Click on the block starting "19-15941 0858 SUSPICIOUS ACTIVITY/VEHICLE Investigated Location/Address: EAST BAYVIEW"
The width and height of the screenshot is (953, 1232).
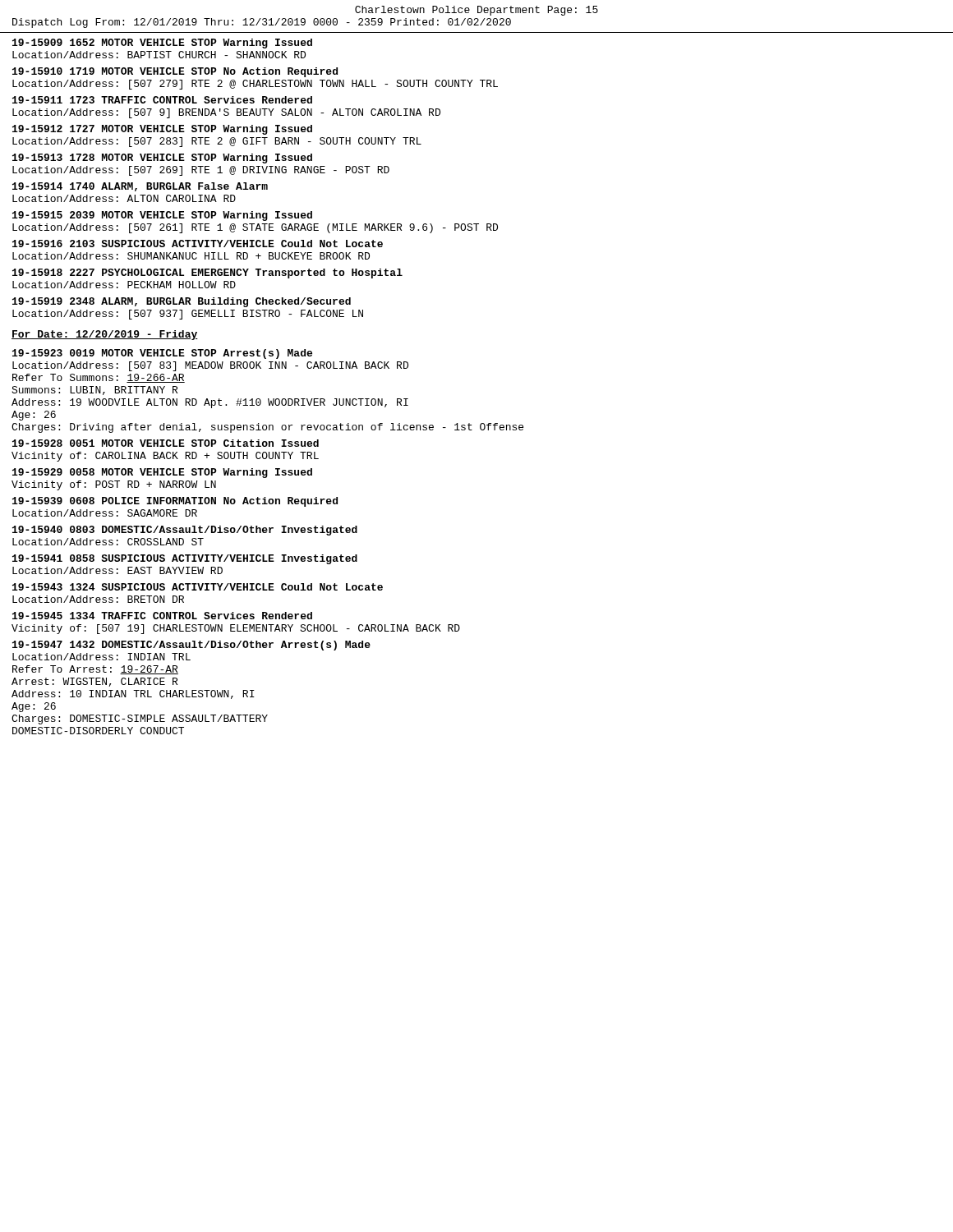click(x=185, y=559)
